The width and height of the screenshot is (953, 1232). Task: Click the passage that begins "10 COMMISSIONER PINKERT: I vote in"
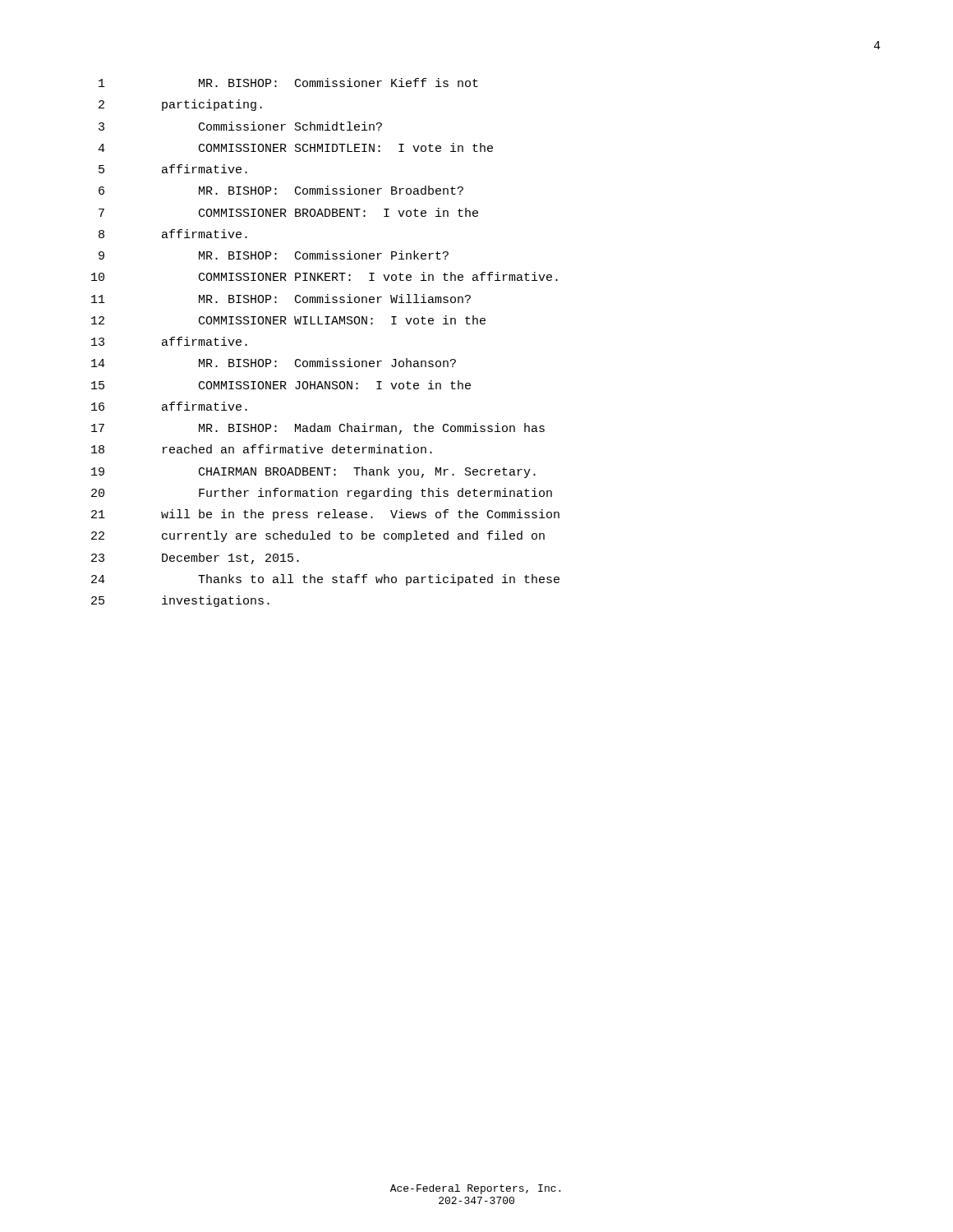(x=476, y=279)
